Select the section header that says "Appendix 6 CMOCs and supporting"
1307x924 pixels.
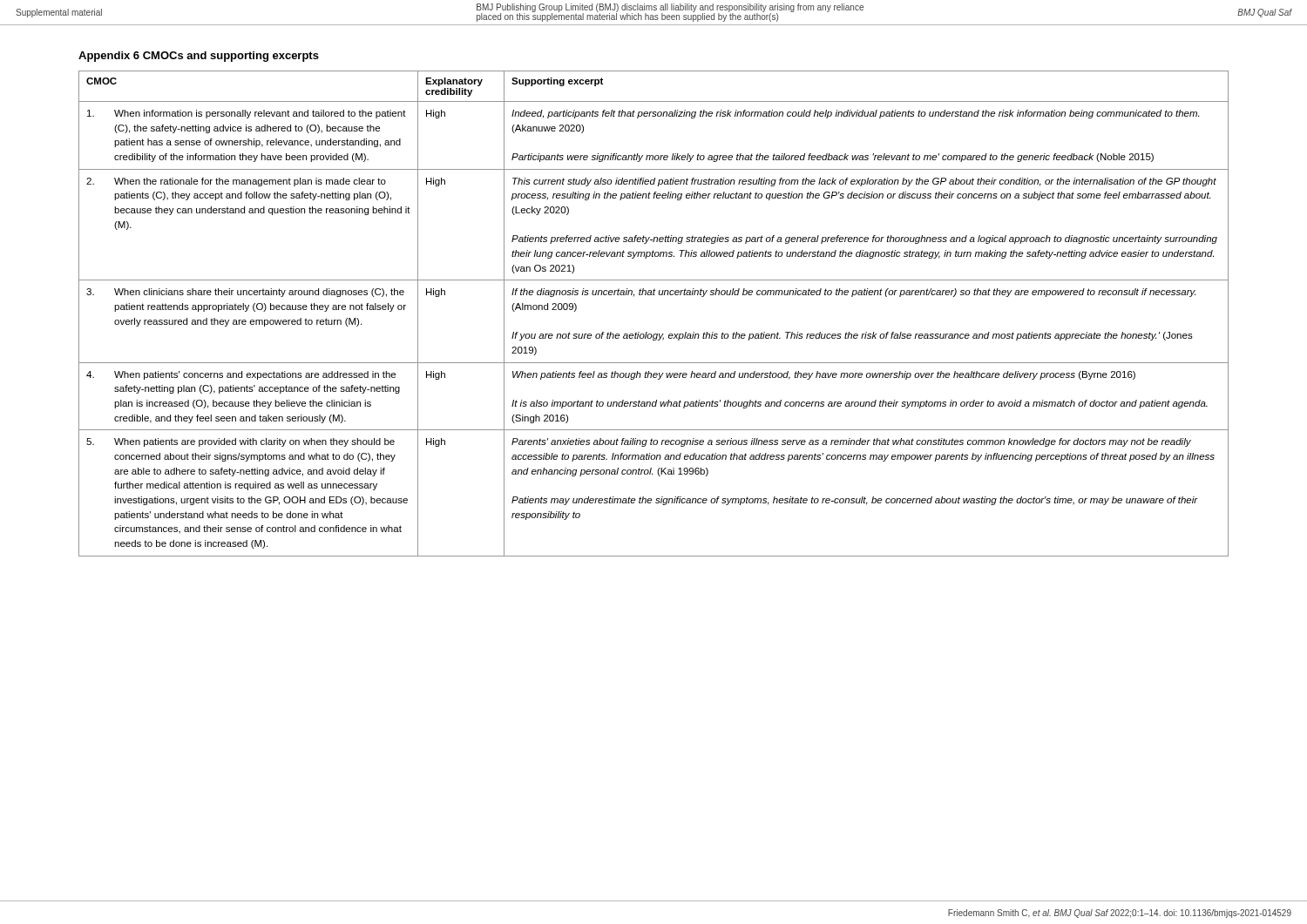pos(199,55)
